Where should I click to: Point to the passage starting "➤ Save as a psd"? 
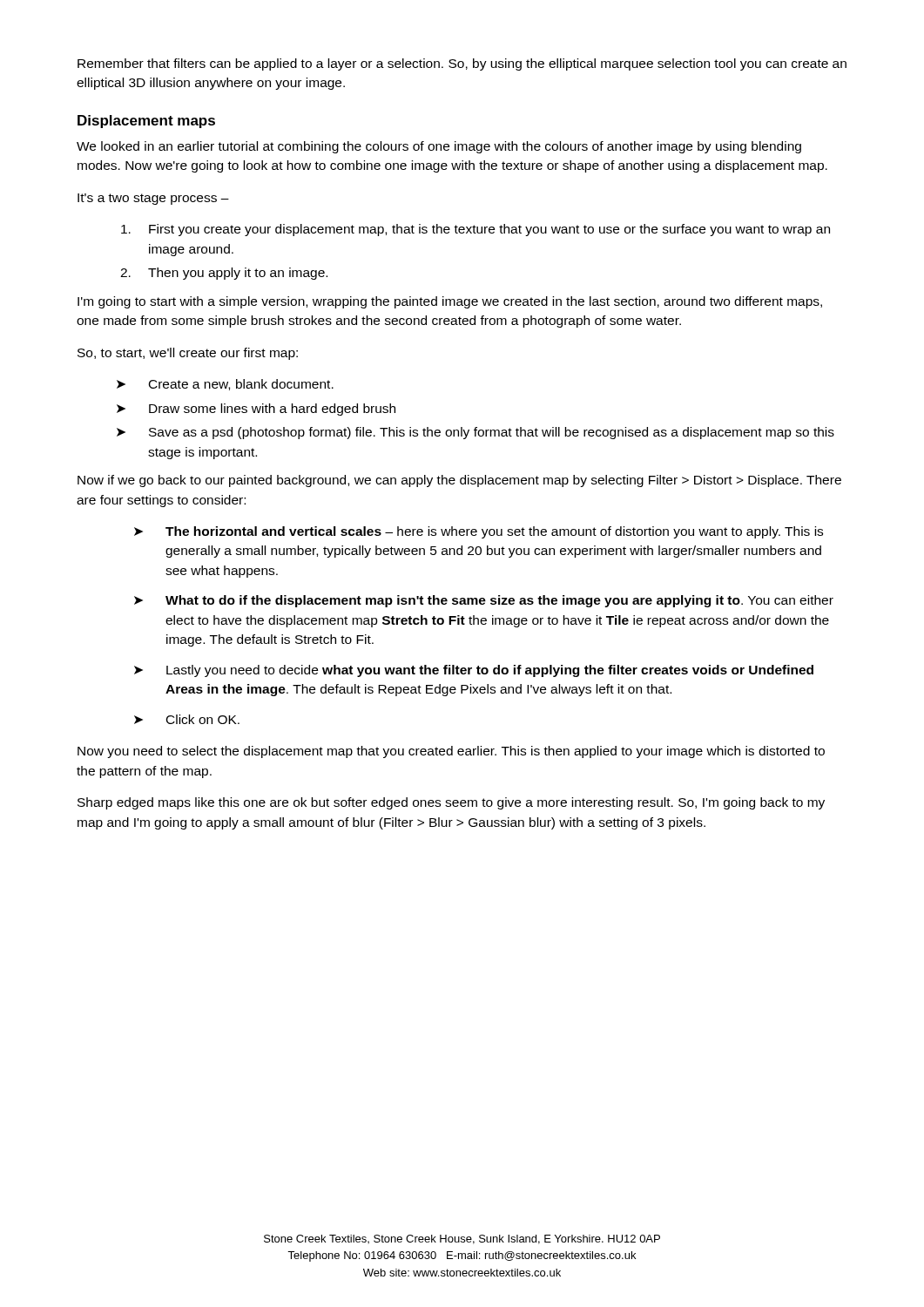(x=475, y=442)
